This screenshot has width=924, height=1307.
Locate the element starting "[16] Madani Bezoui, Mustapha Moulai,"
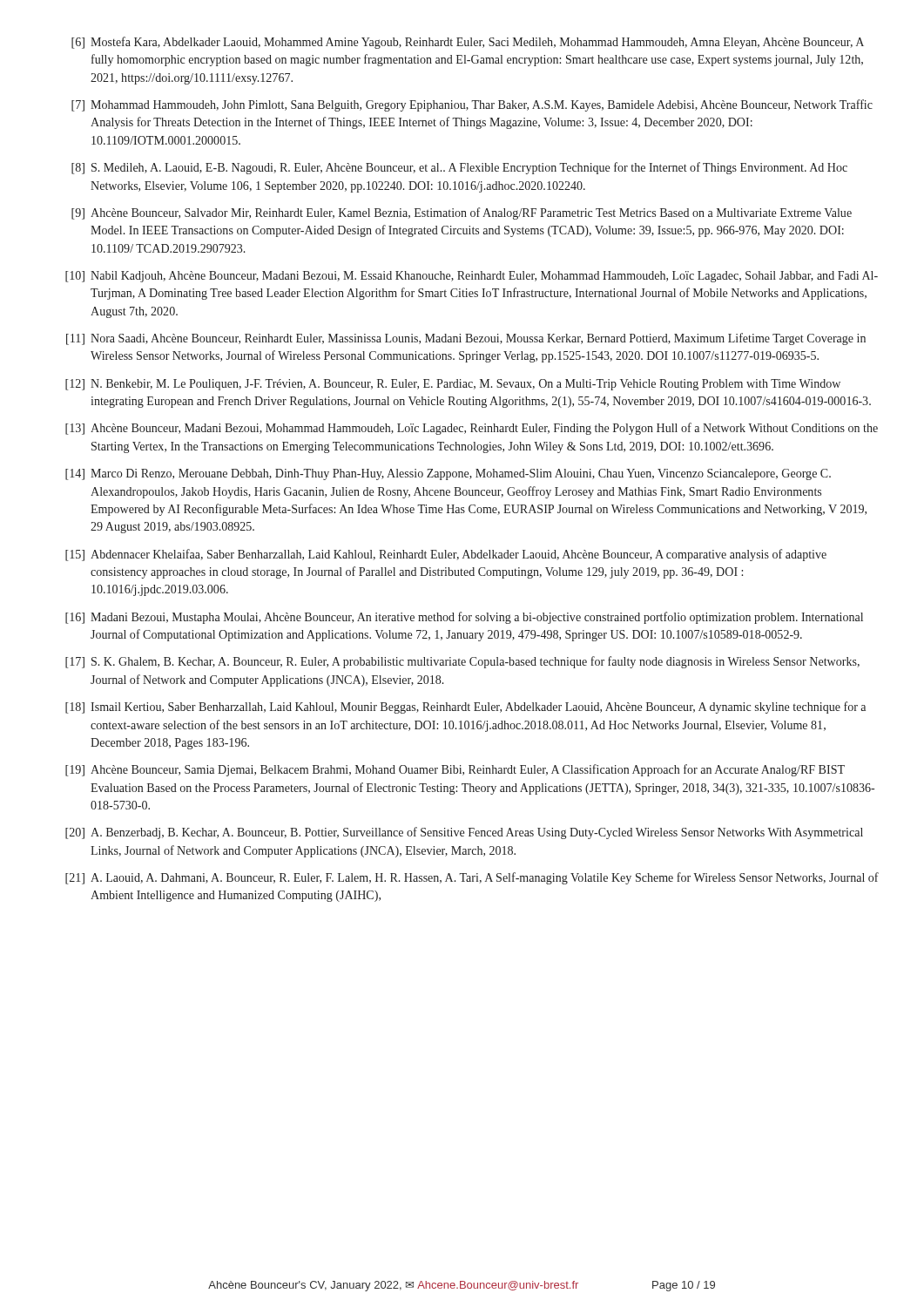point(466,626)
